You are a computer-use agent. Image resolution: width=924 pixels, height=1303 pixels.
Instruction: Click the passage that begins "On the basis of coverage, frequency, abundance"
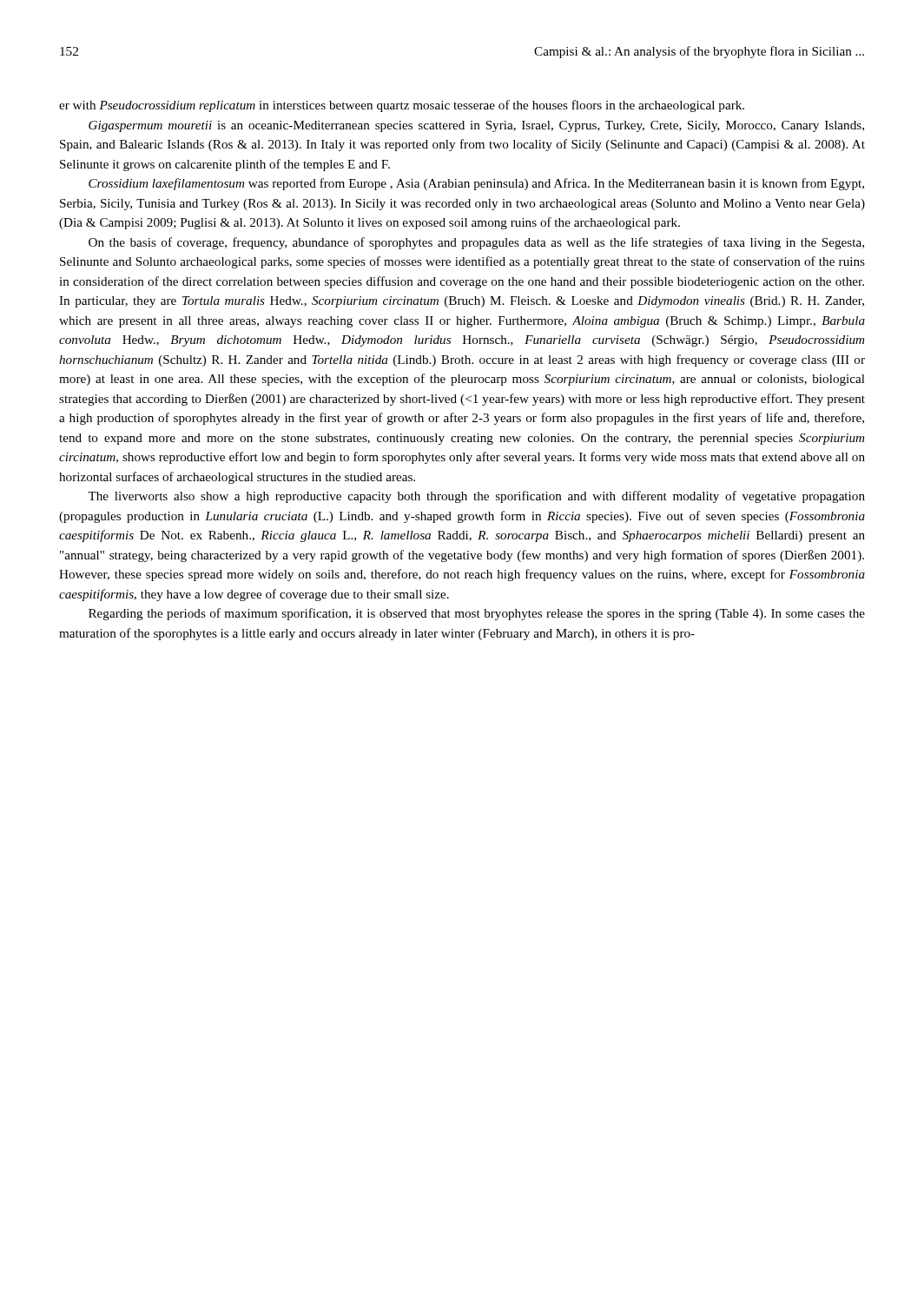pos(462,359)
